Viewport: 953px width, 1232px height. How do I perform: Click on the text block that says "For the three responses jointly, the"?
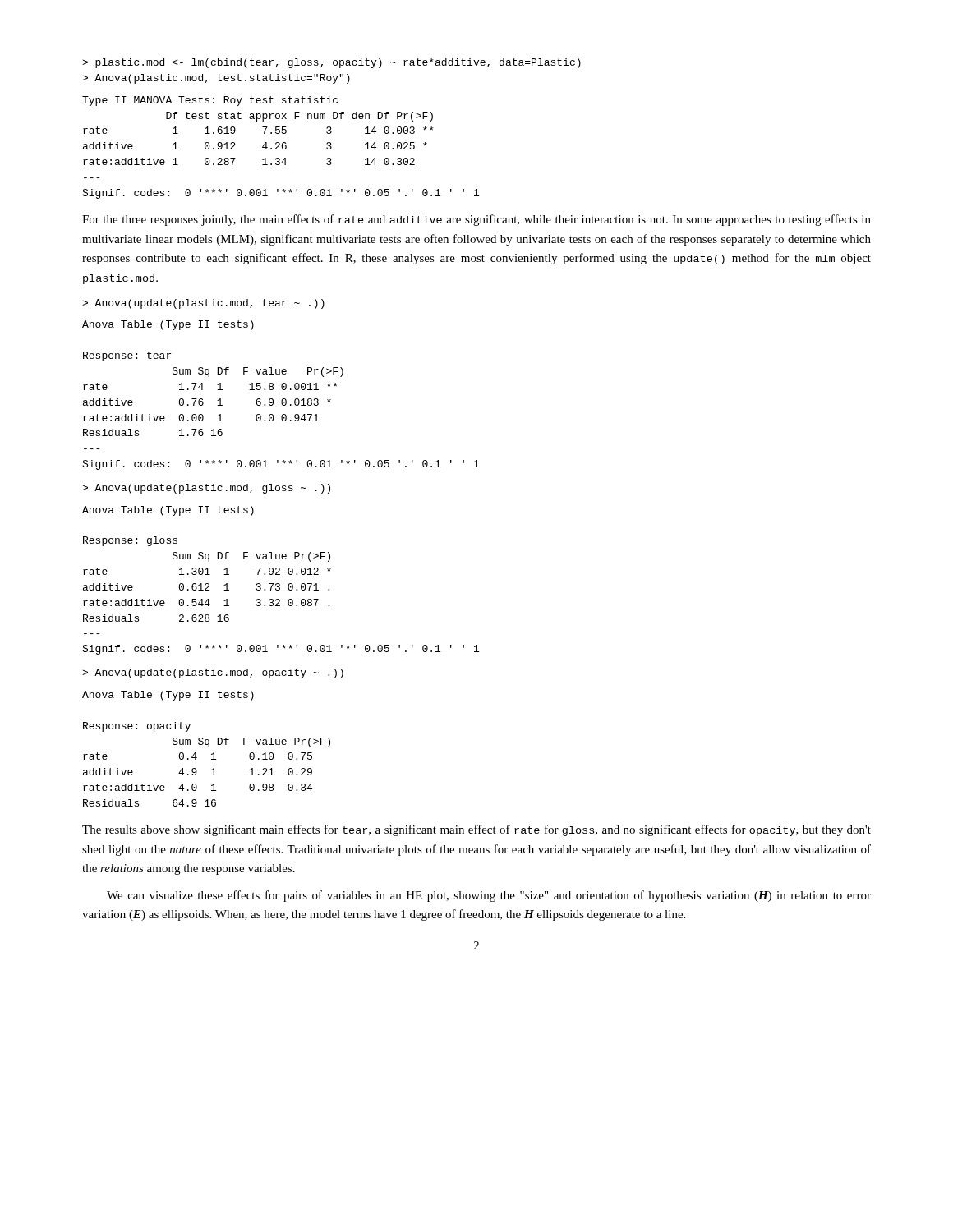pos(476,249)
